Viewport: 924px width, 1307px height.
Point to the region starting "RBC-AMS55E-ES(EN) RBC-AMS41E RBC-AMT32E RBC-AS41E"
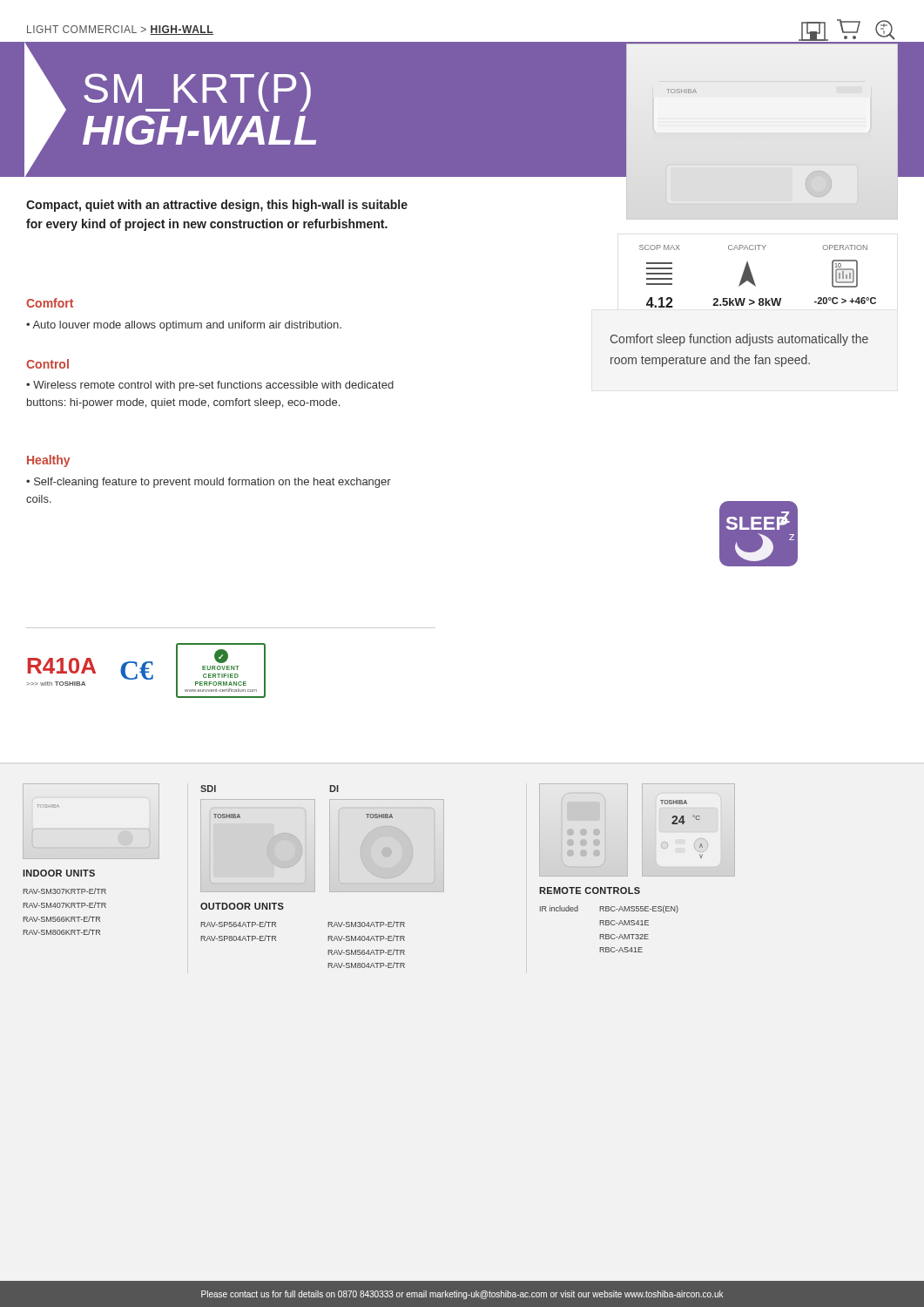click(x=639, y=929)
